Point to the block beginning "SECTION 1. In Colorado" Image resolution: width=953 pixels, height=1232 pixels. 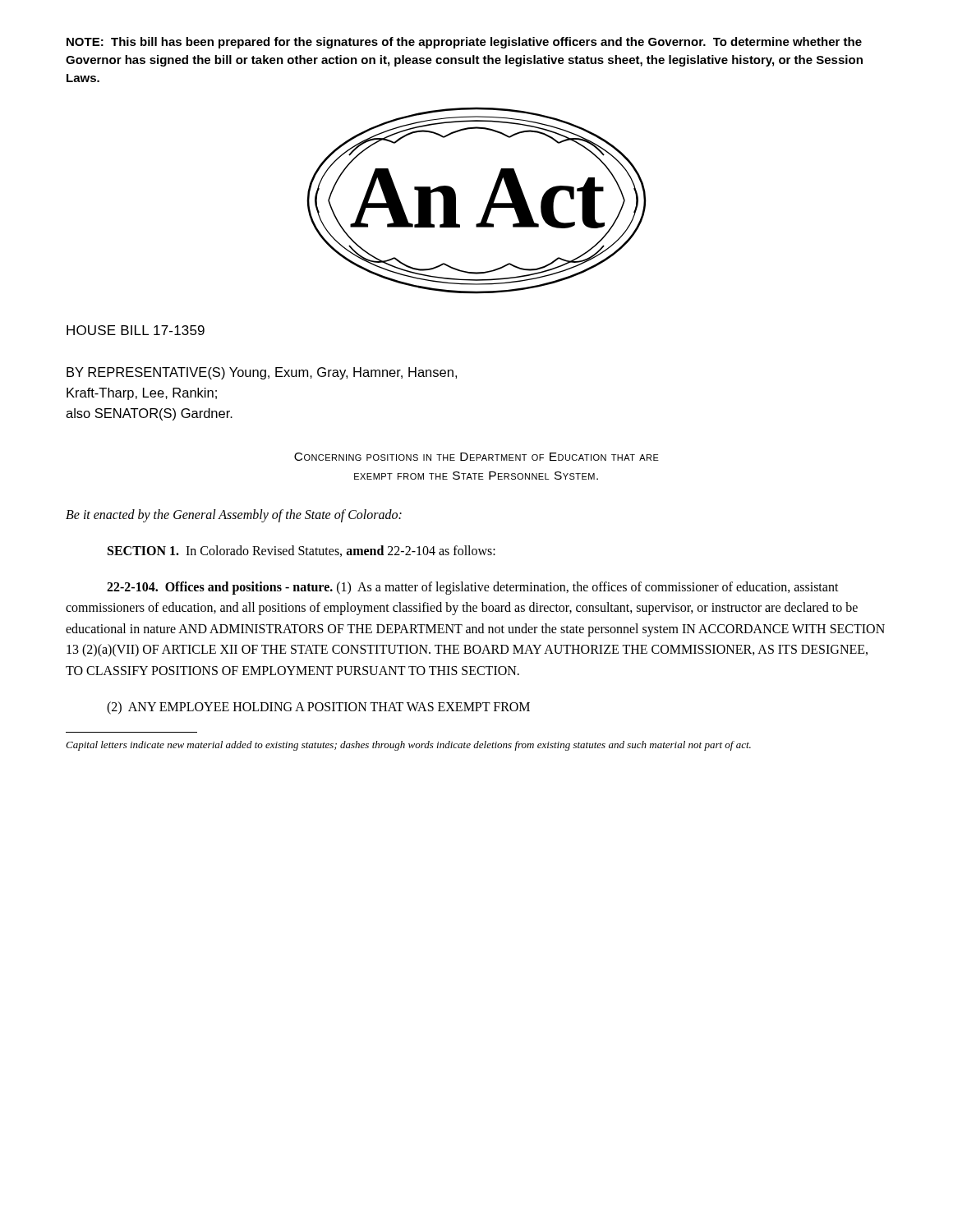[301, 551]
